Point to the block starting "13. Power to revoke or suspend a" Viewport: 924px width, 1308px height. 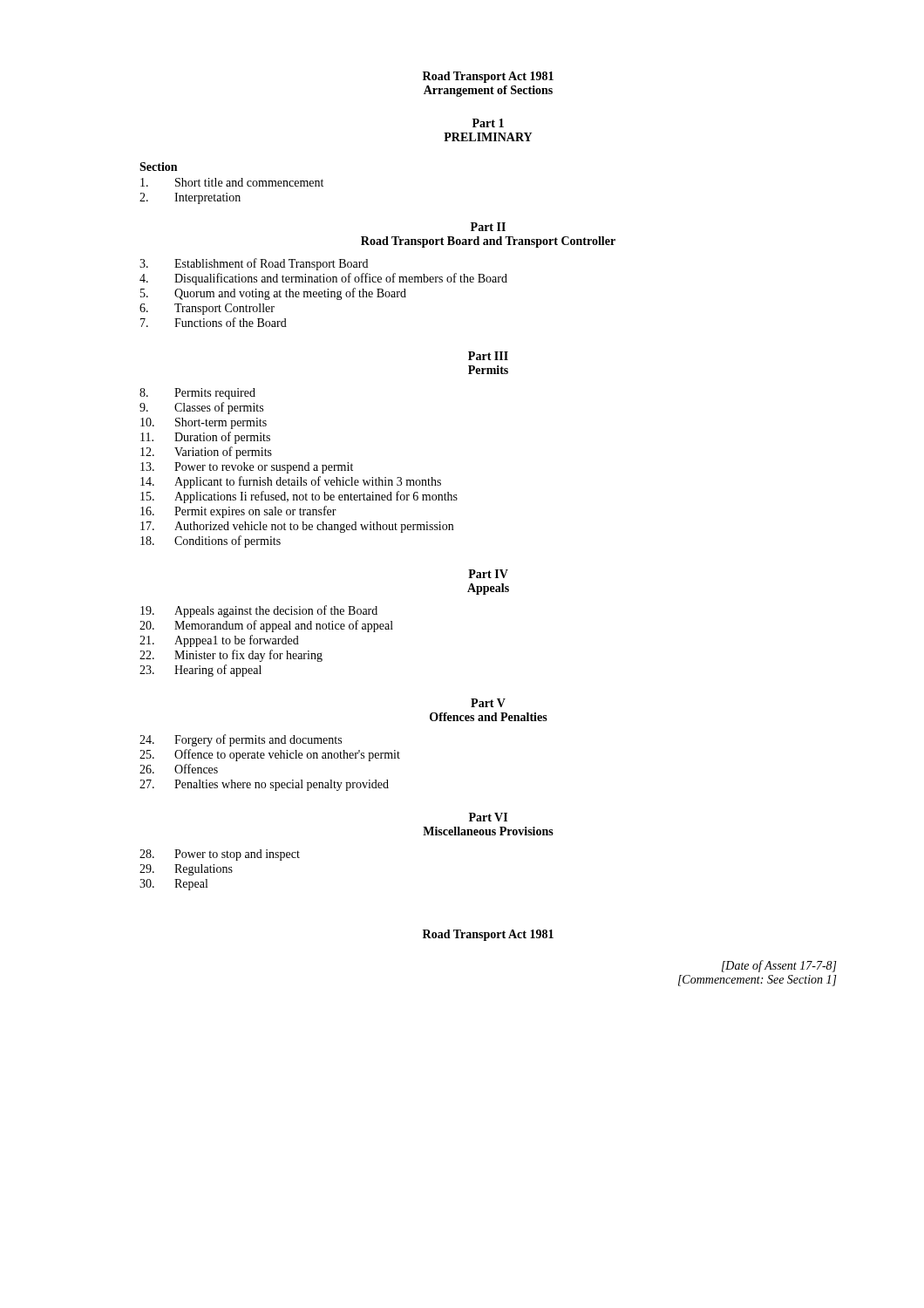(x=247, y=468)
